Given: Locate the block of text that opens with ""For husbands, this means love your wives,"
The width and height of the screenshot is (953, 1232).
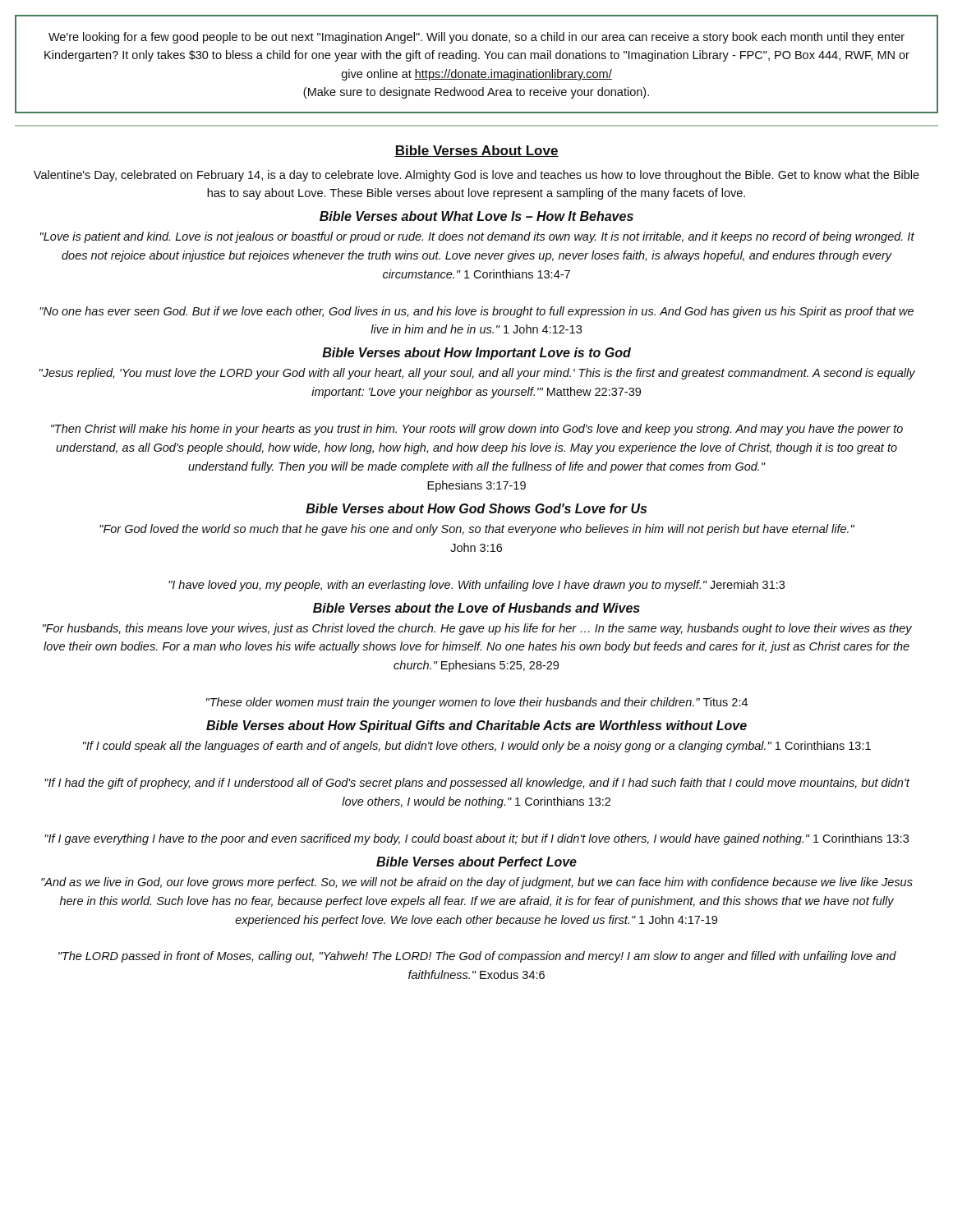Looking at the screenshot, I should pos(476,647).
